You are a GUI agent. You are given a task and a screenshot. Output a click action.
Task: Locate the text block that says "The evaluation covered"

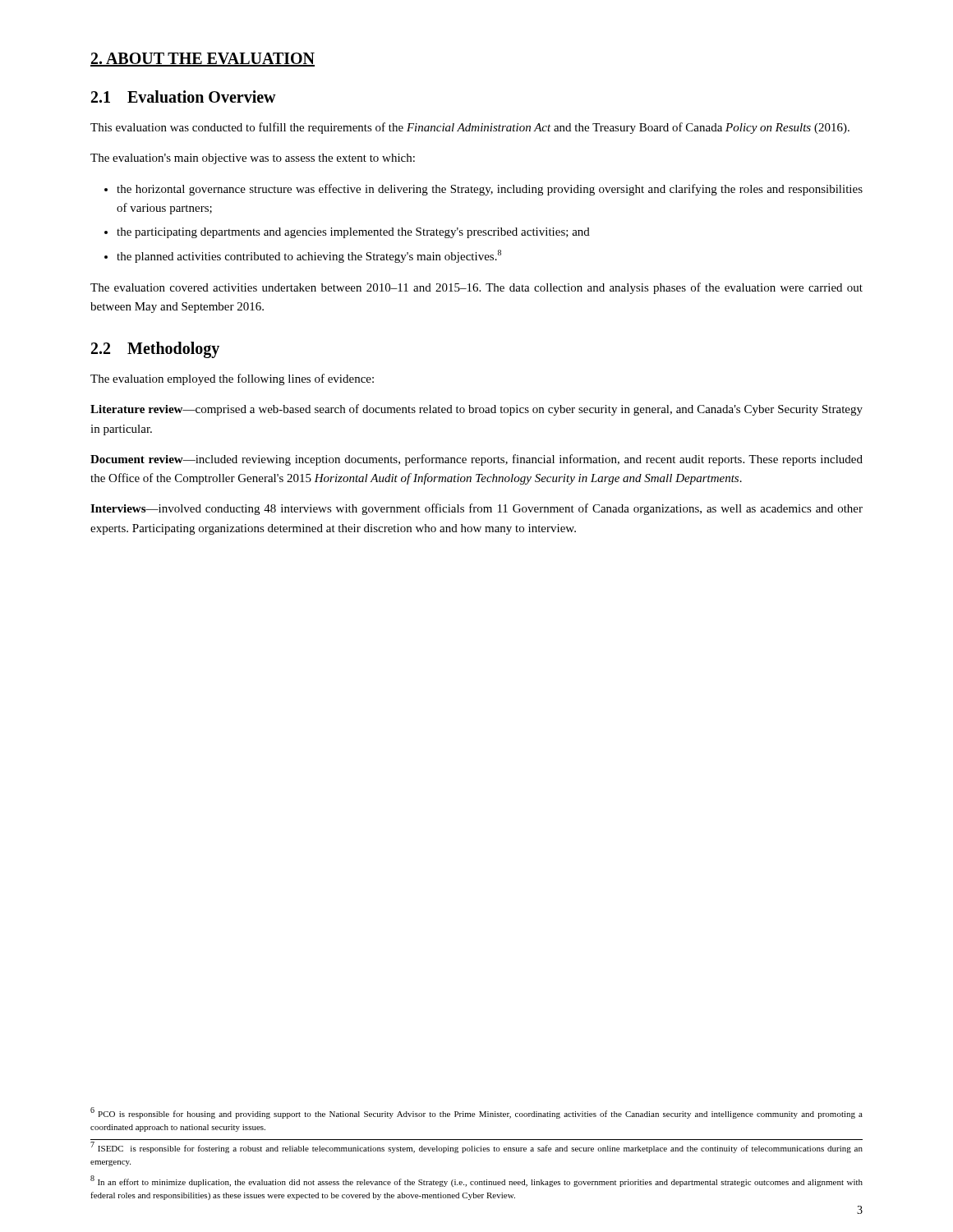(476, 297)
